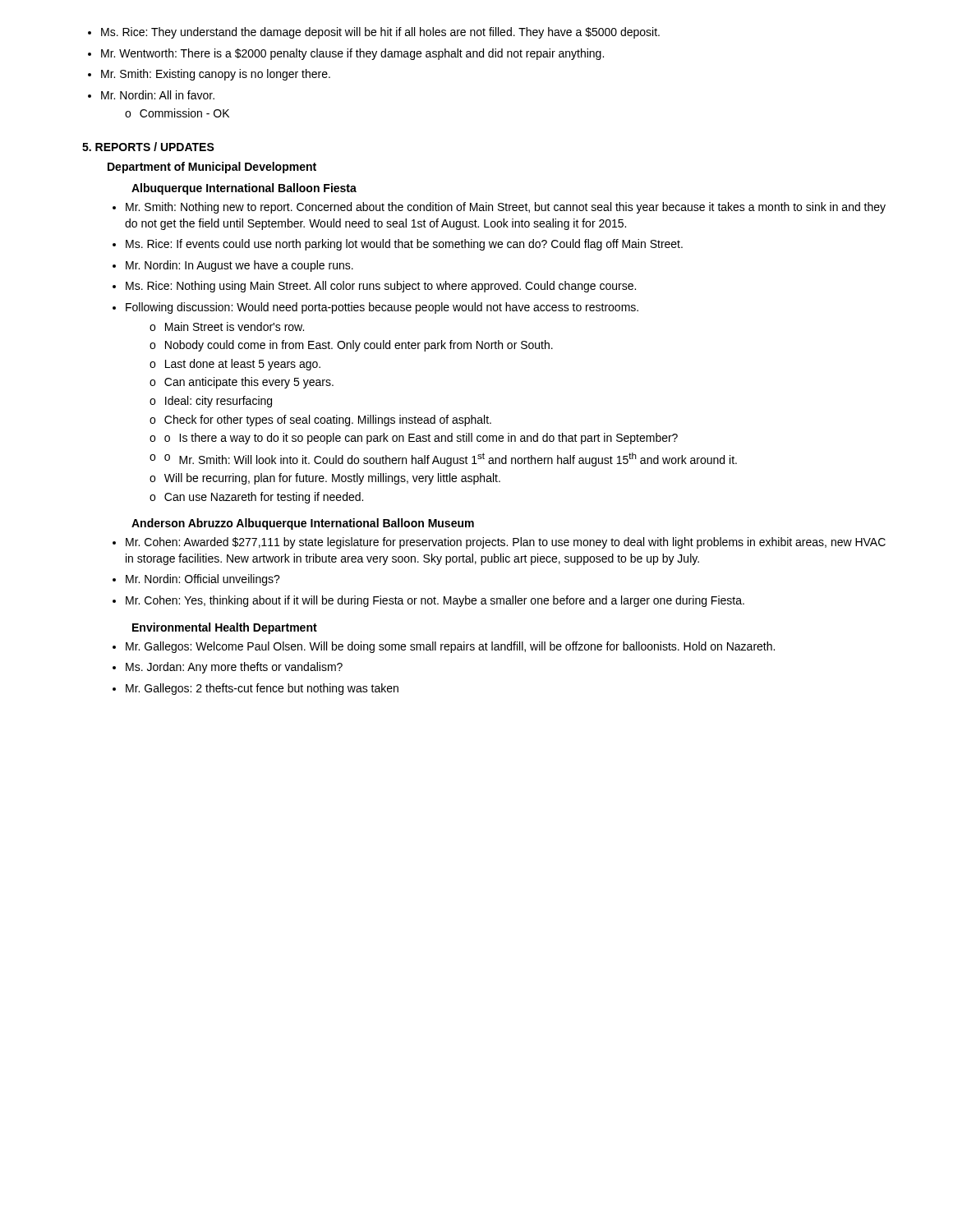Navigate to the text block starting "Albuquerque International Balloon Fiesta"
Image resolution: width=953 pixels, height=1232 pixels.
(244, 188)
